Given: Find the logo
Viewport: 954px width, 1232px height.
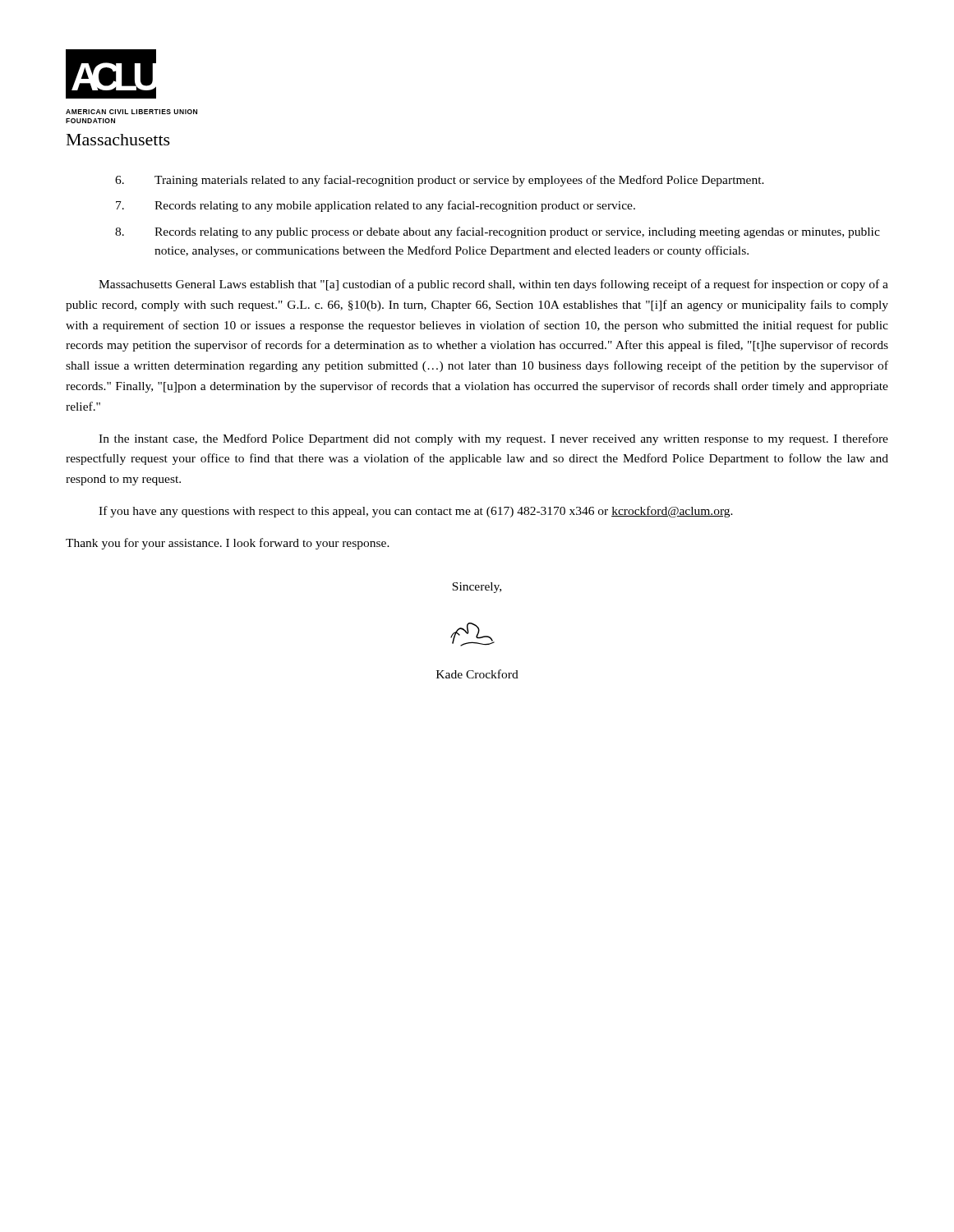Looking at the screenshot, I should 477,88.
